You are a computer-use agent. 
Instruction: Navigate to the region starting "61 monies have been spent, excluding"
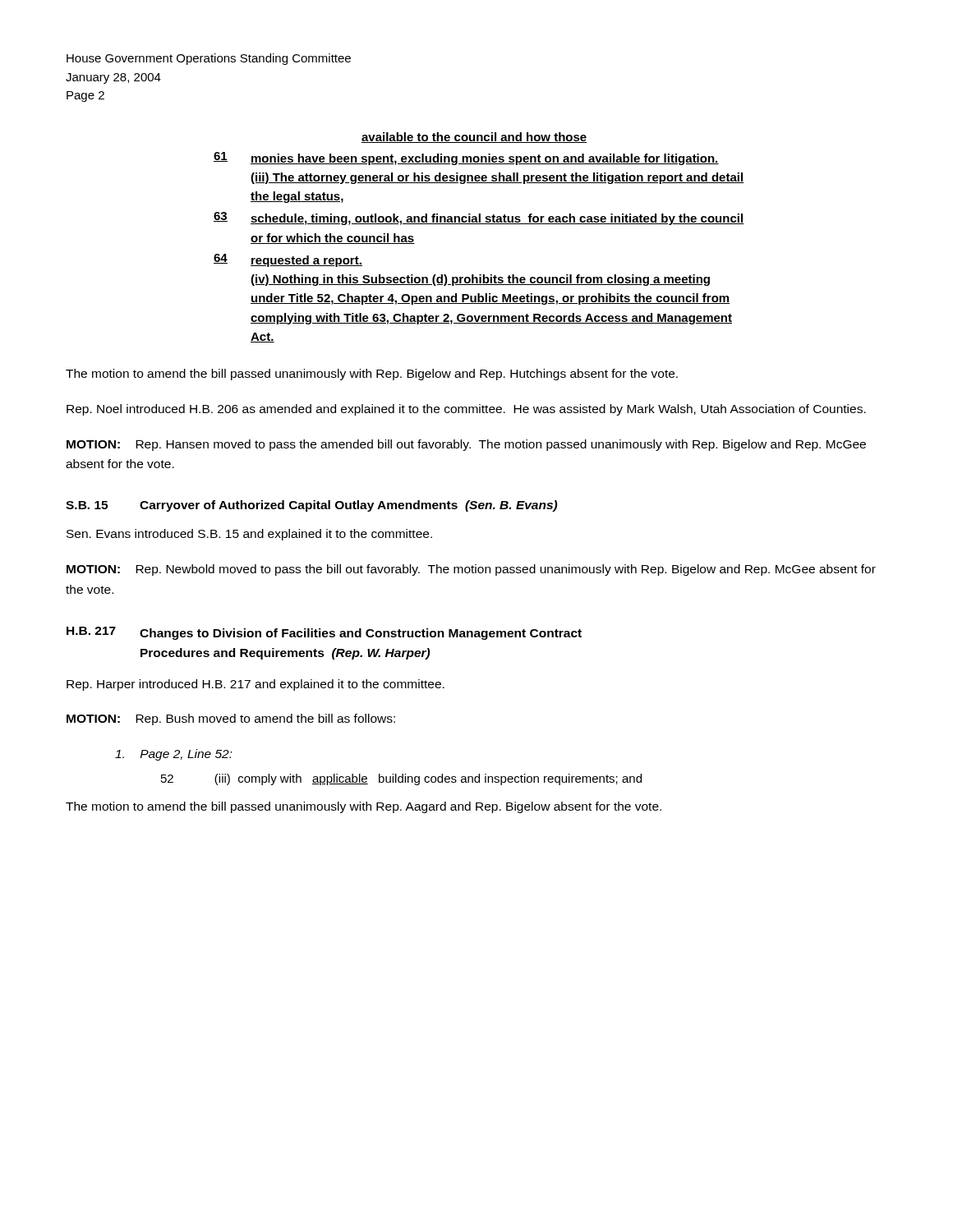(479, 177)
